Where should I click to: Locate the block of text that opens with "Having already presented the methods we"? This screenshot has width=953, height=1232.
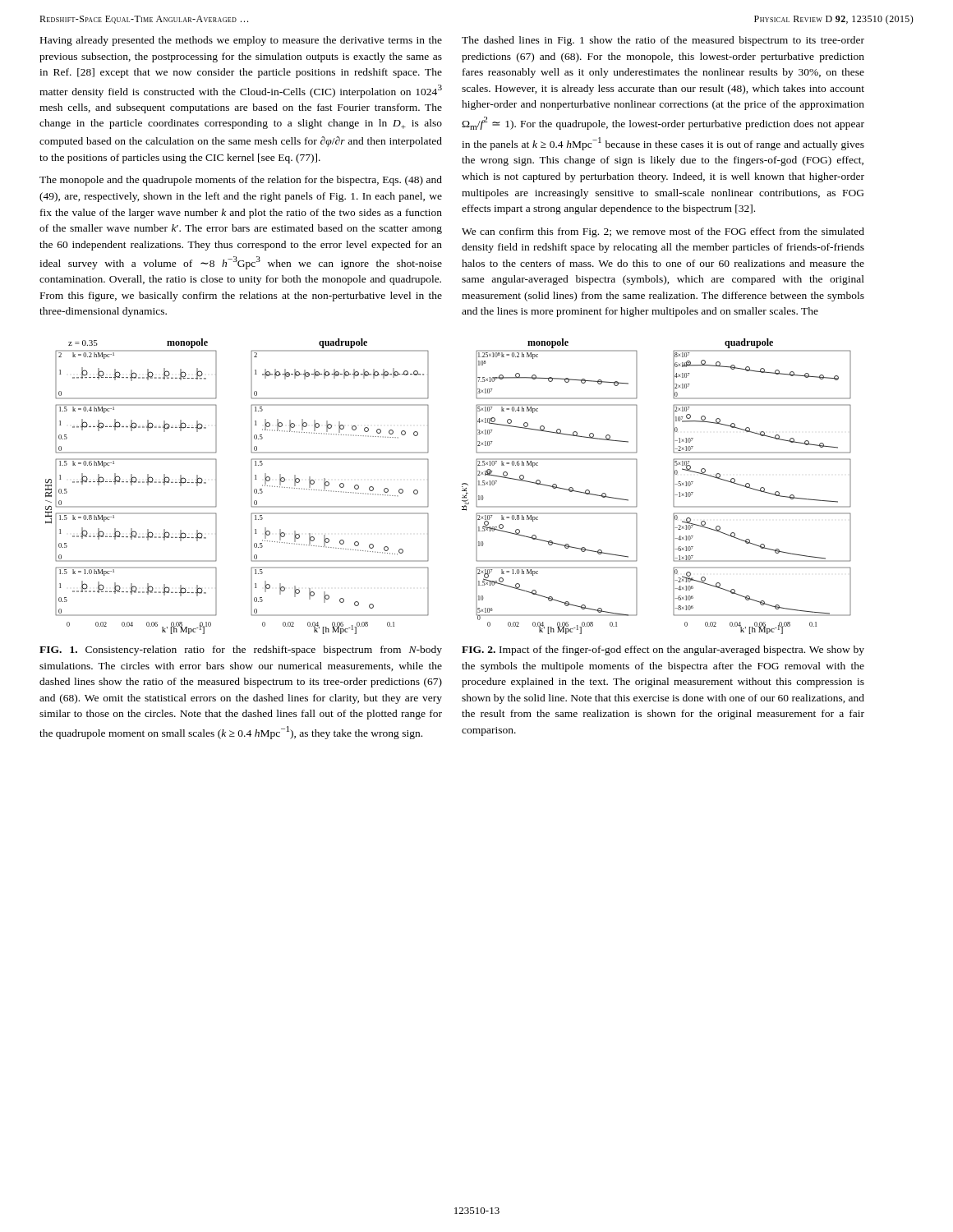(x=241, y=176)
